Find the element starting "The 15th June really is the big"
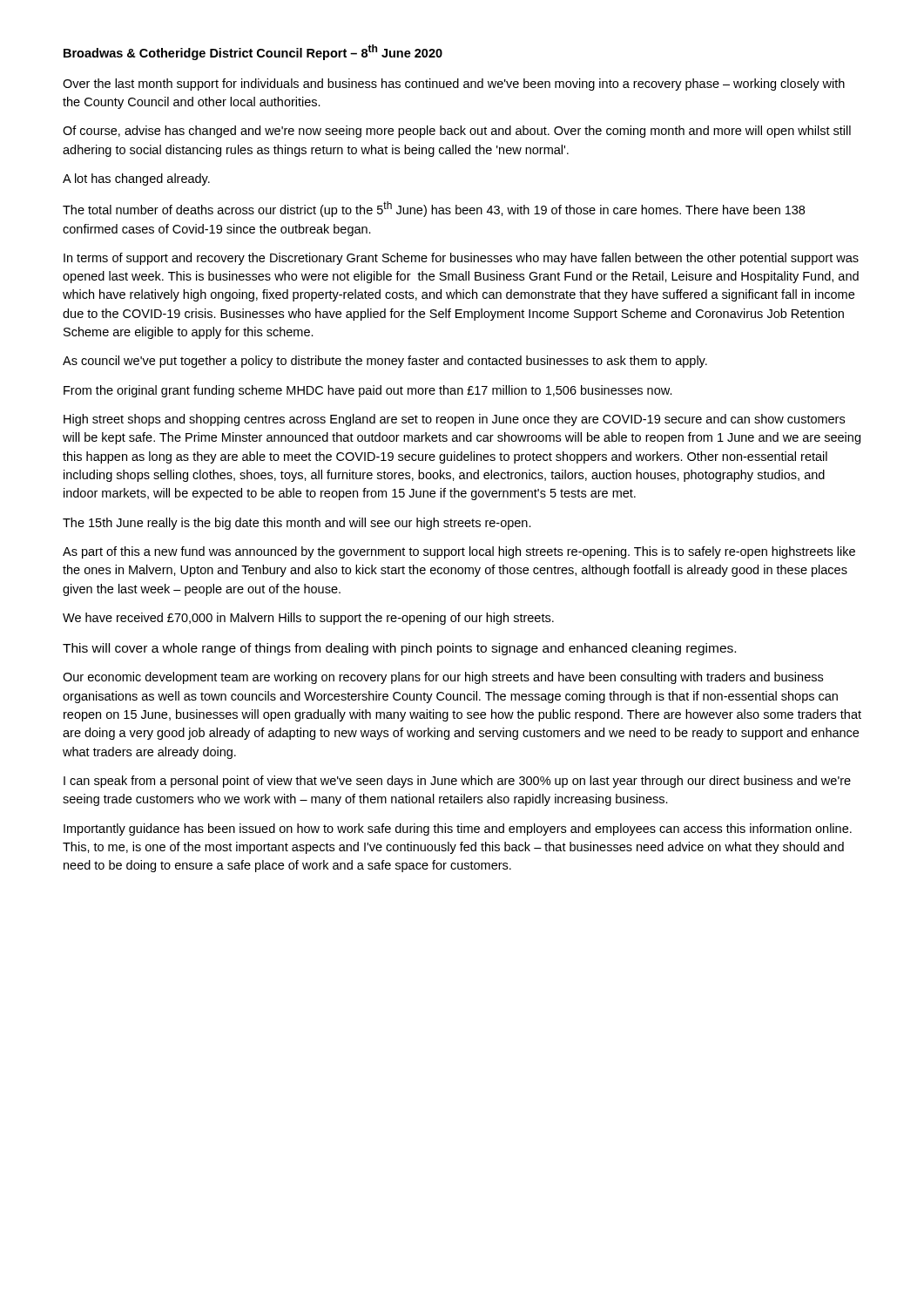 (x=297, y=522)
